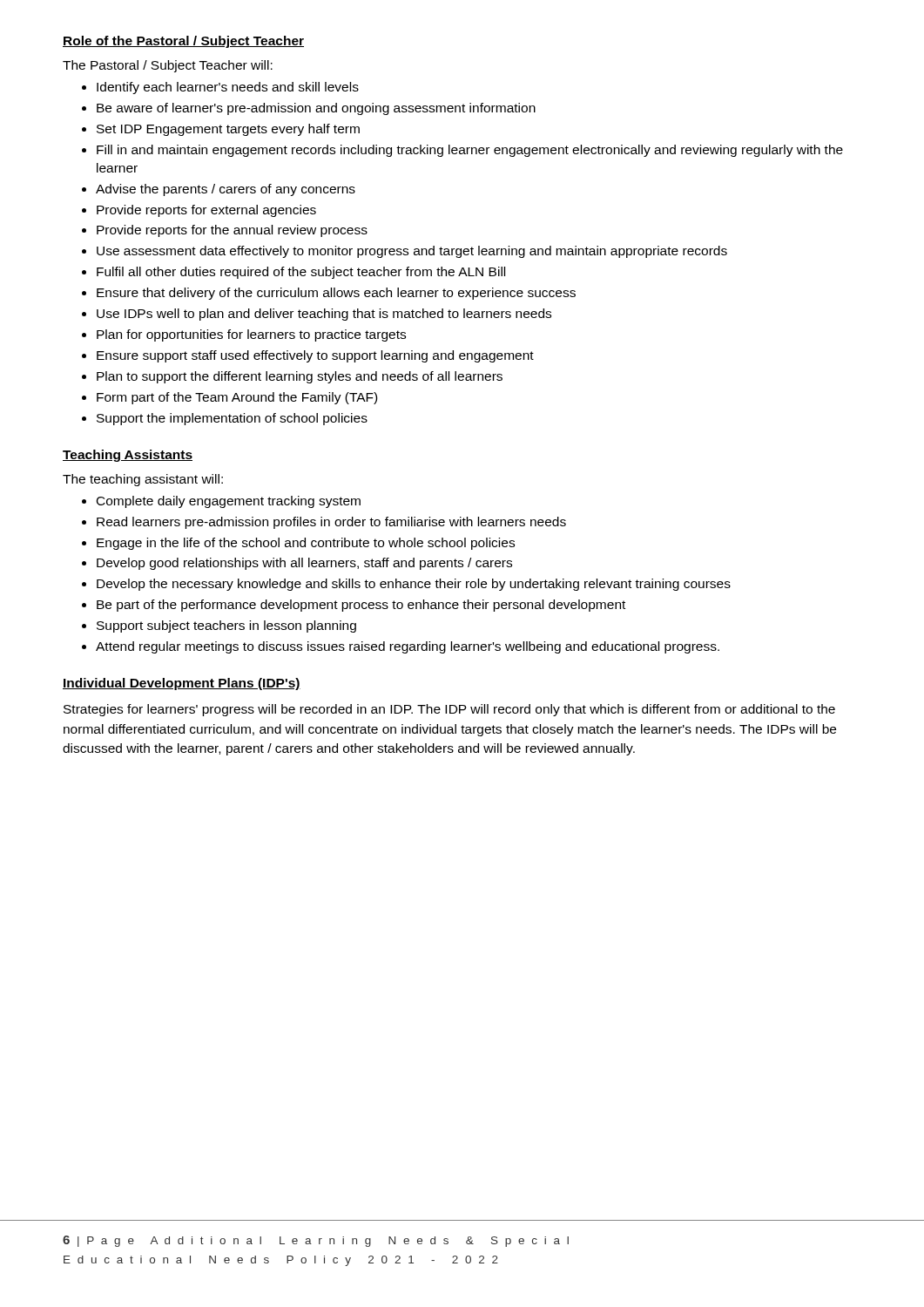Click on the list item that reads "Engage in the life of"

click(479, 543)
